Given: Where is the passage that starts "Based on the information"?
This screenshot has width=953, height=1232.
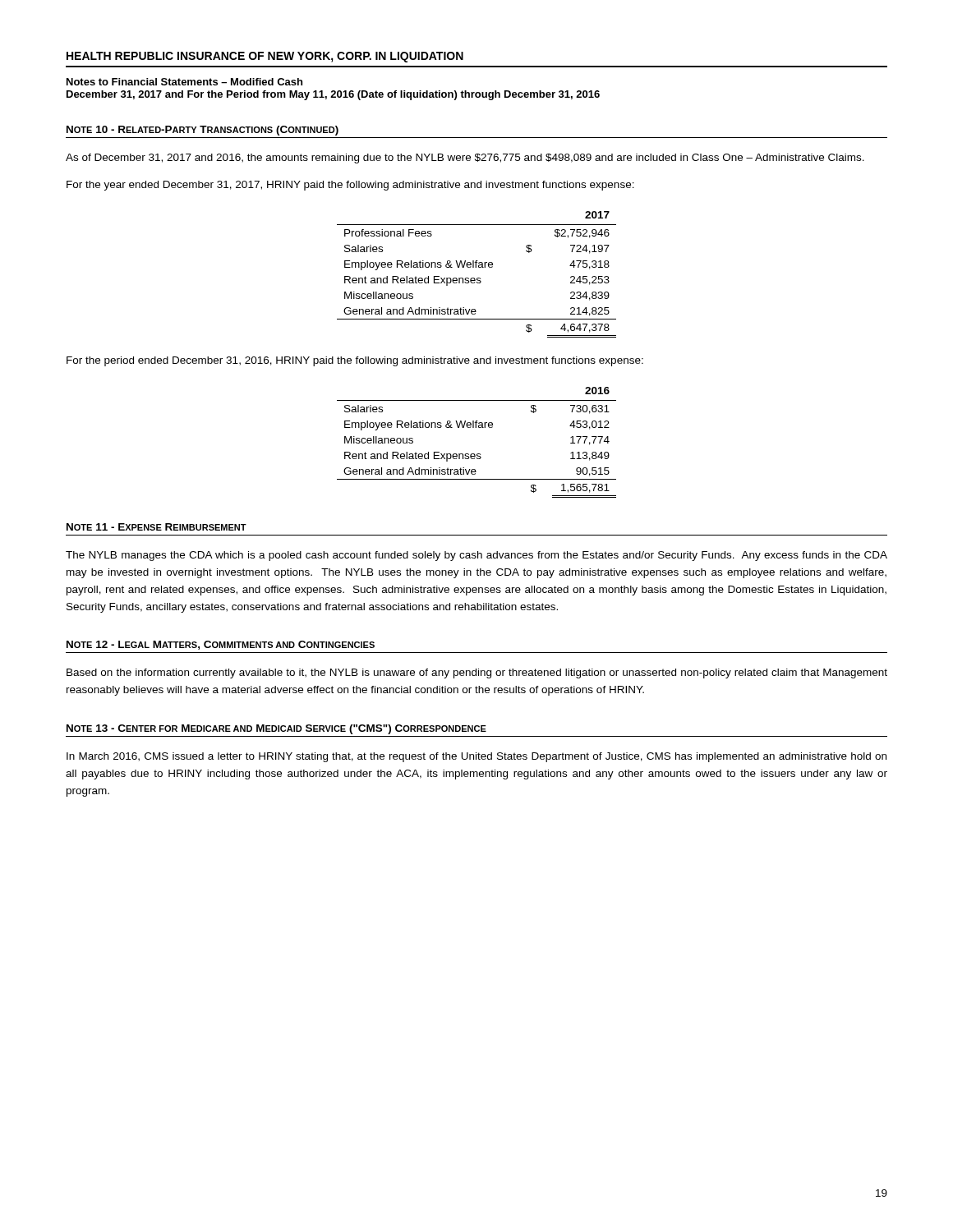Looking at the screenshot, I should coord(476,681).
